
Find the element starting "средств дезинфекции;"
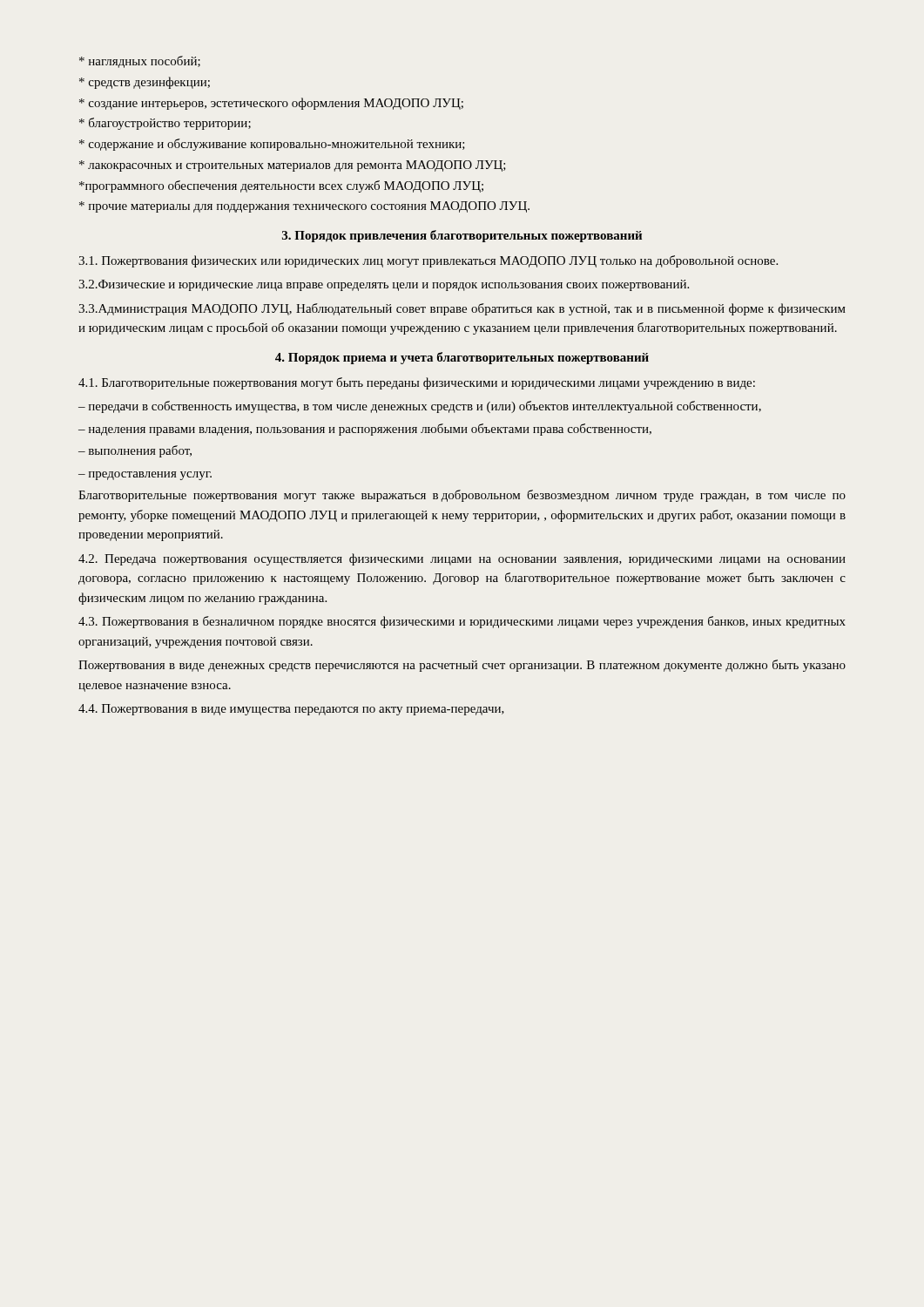coord(145,82)
